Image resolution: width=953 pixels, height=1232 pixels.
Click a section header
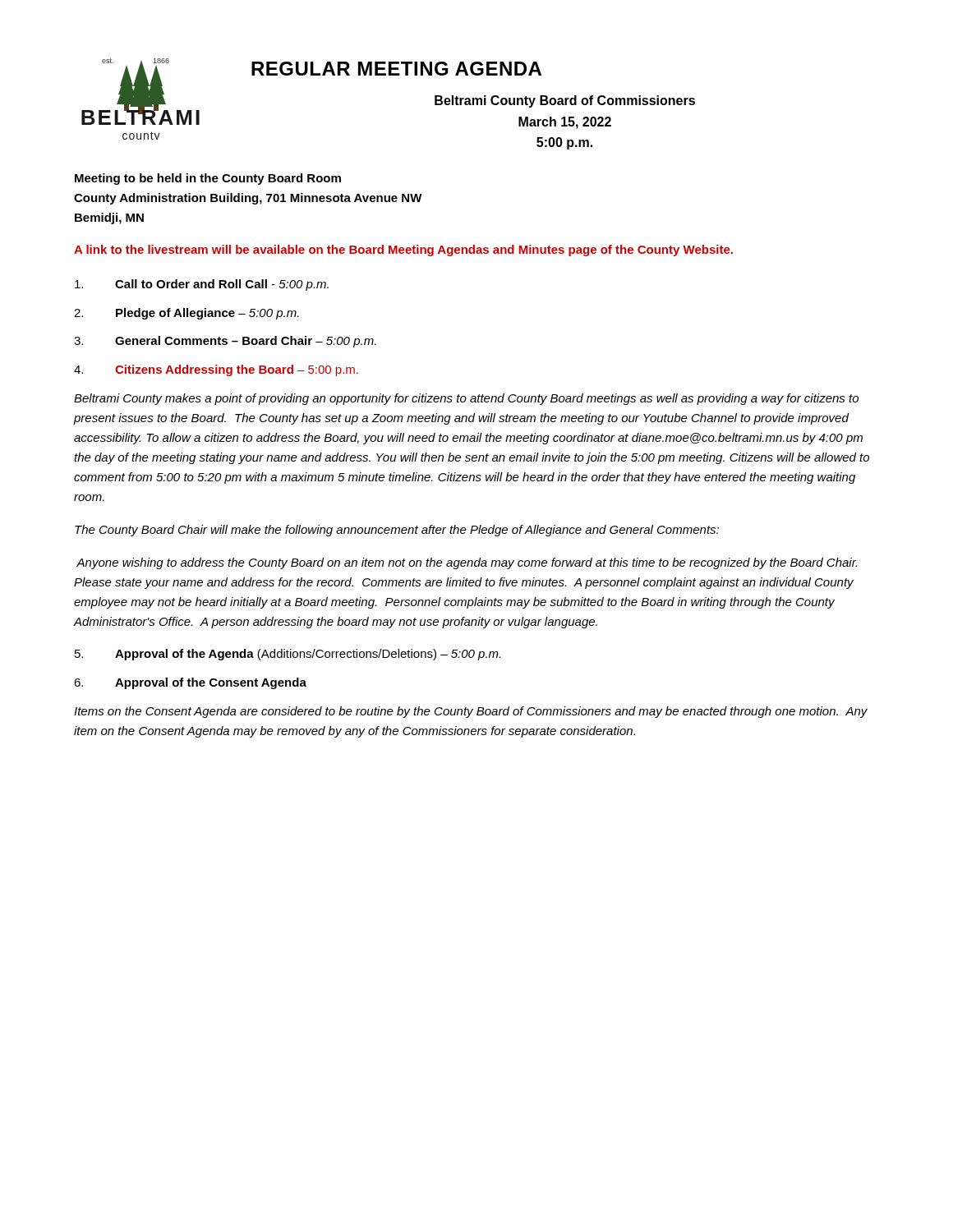point(476,683)
